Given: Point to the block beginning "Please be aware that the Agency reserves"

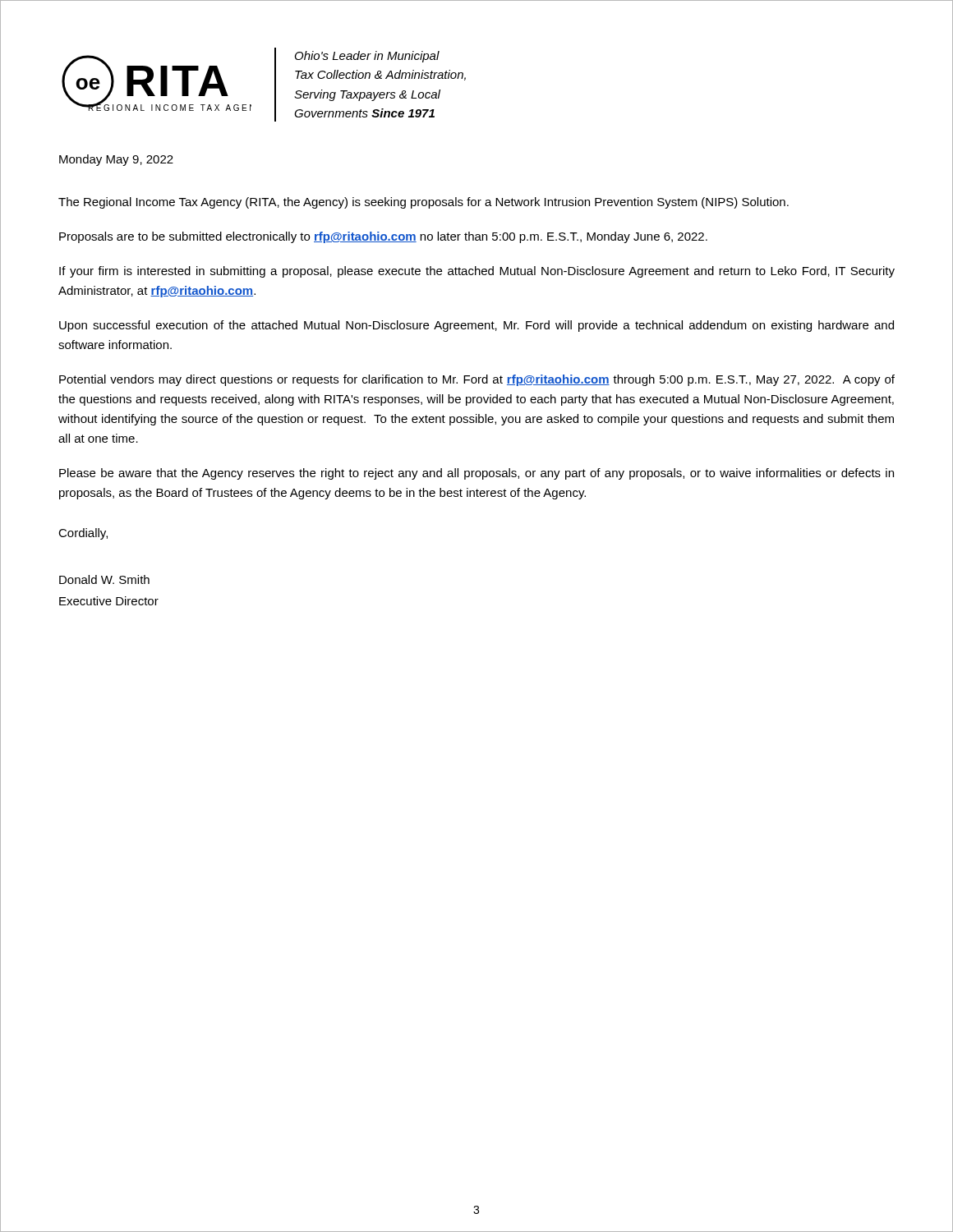Looking at the screenshot, I should tap(476, 483).
